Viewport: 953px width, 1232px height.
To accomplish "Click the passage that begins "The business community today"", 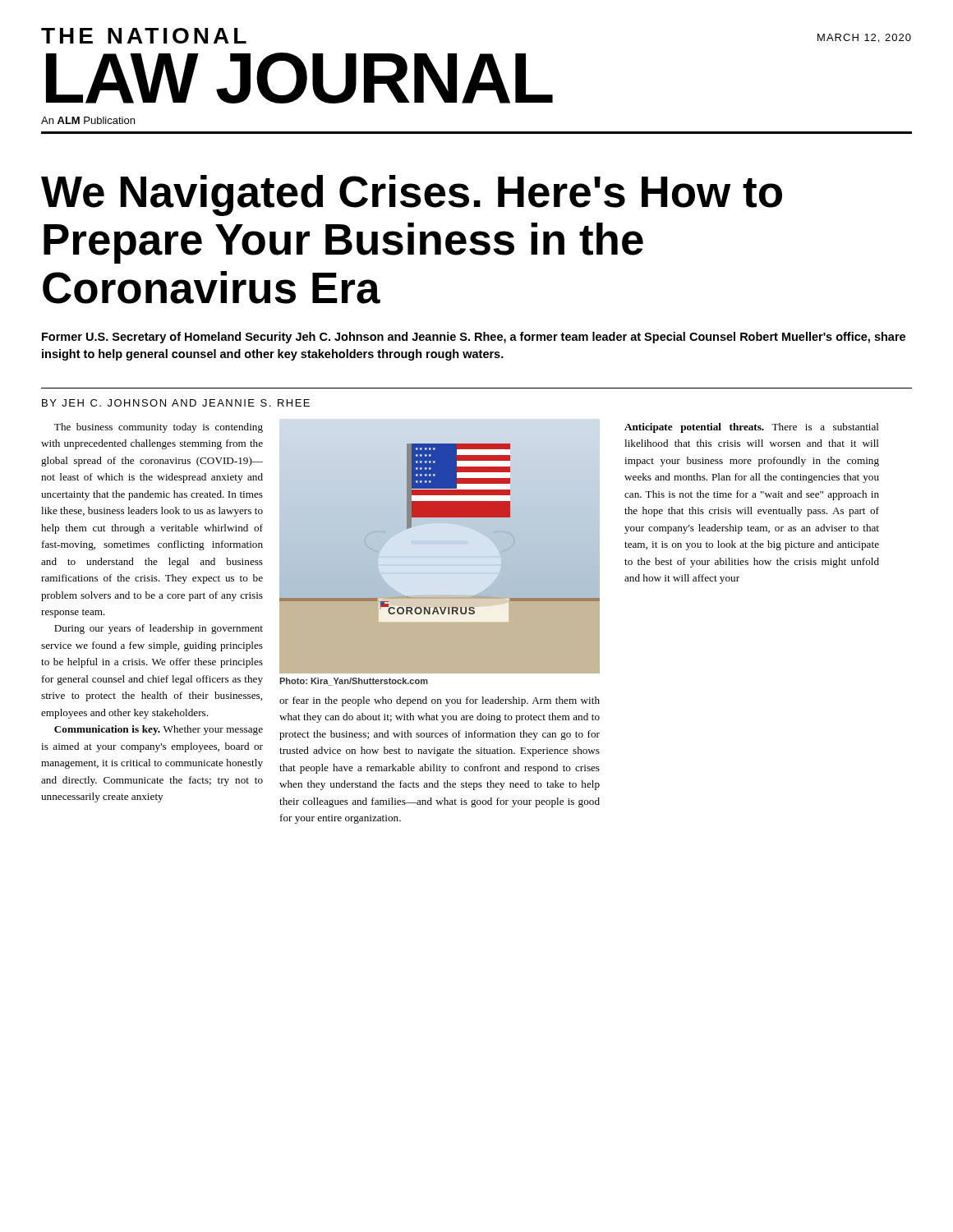I will click(159, 428).
